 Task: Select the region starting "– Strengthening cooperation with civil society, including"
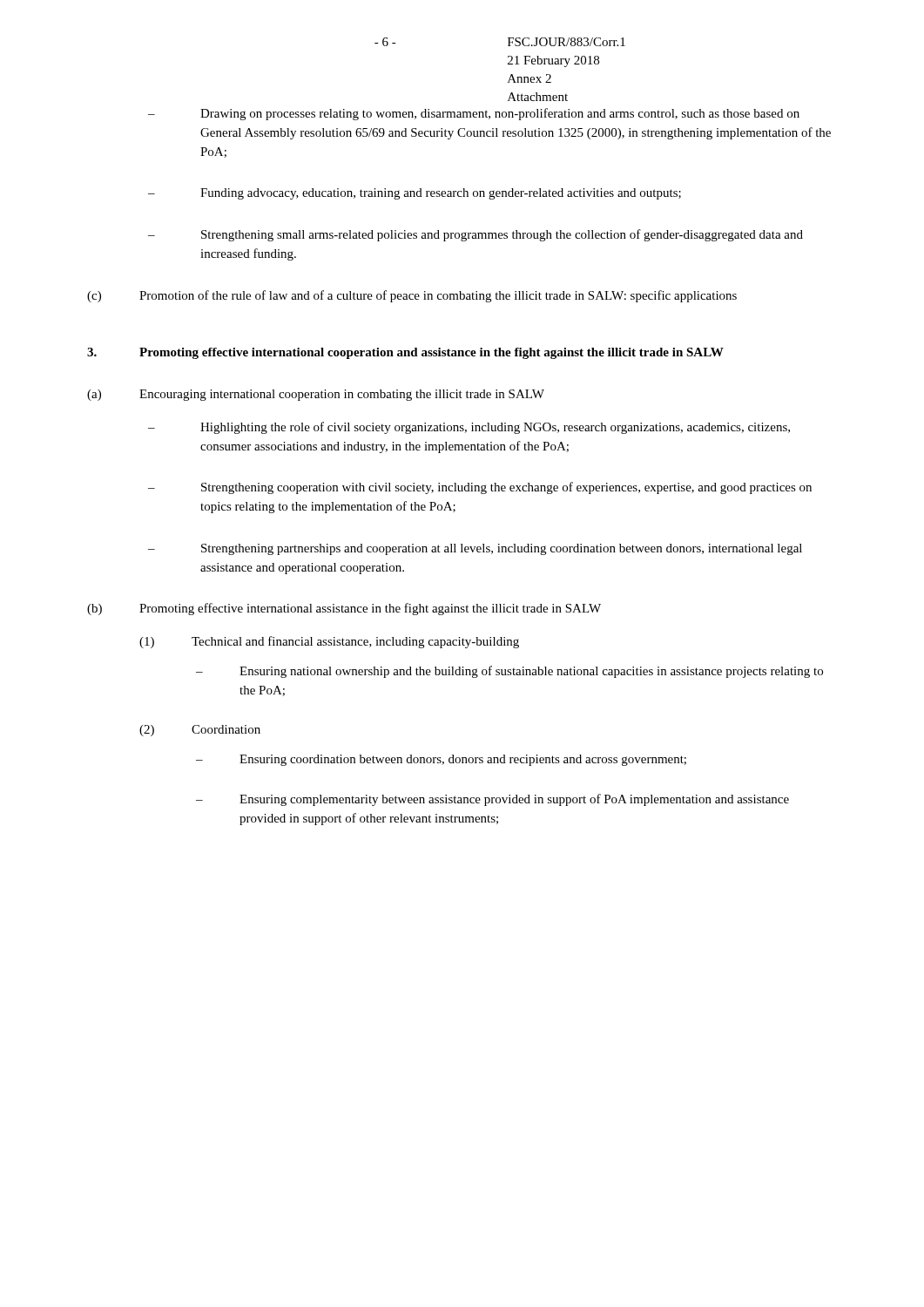488,498
